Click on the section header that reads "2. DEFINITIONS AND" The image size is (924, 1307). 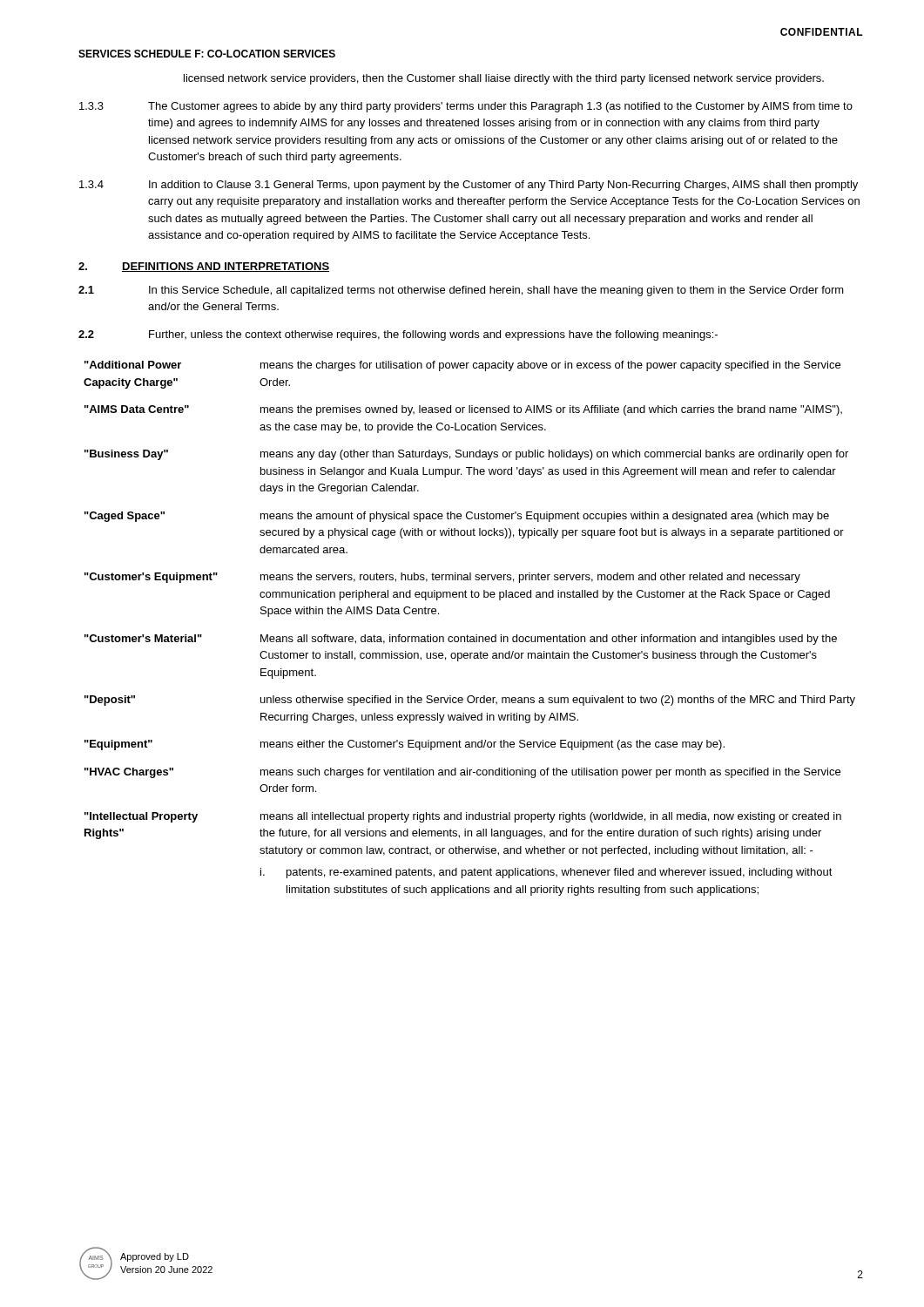(204, 266)
